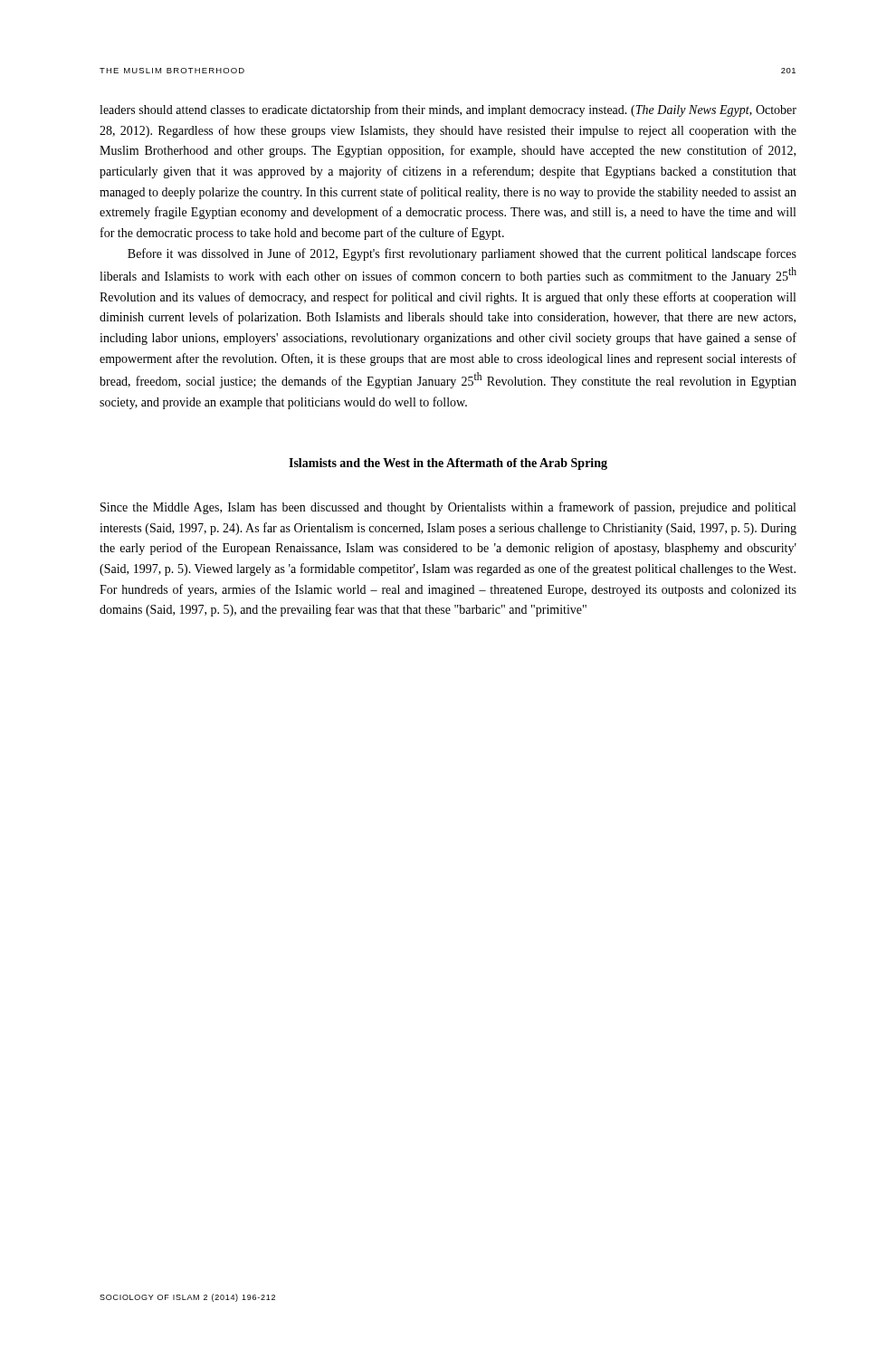896x1358 pixels.
Task: Find the text block that says "leaders should attend classes to eradicate dictatorship from"
Action: 448,257
